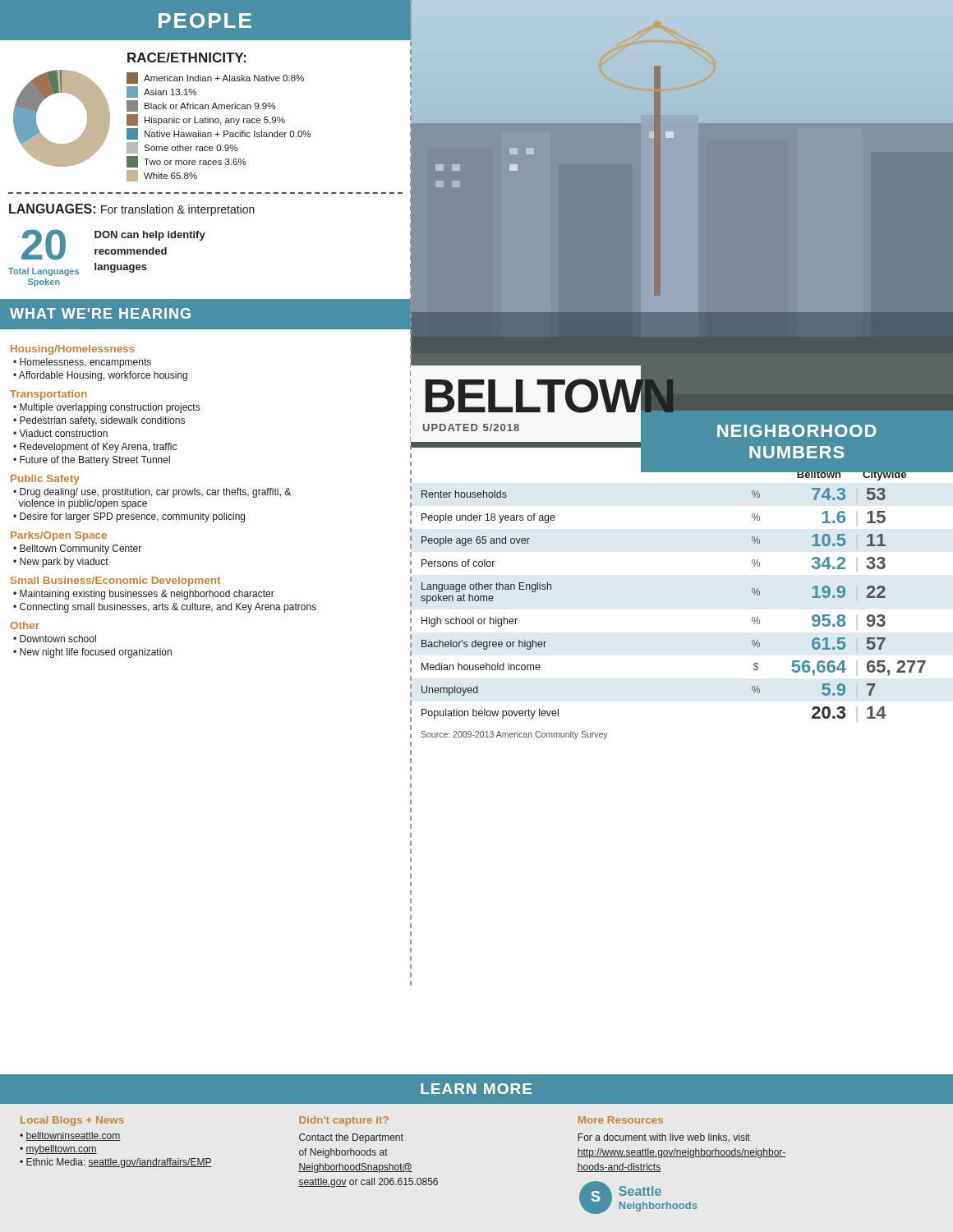The height and width of the screenshot is (1232, 953).
Task: Click on the logo
Action: point(637,1198)
